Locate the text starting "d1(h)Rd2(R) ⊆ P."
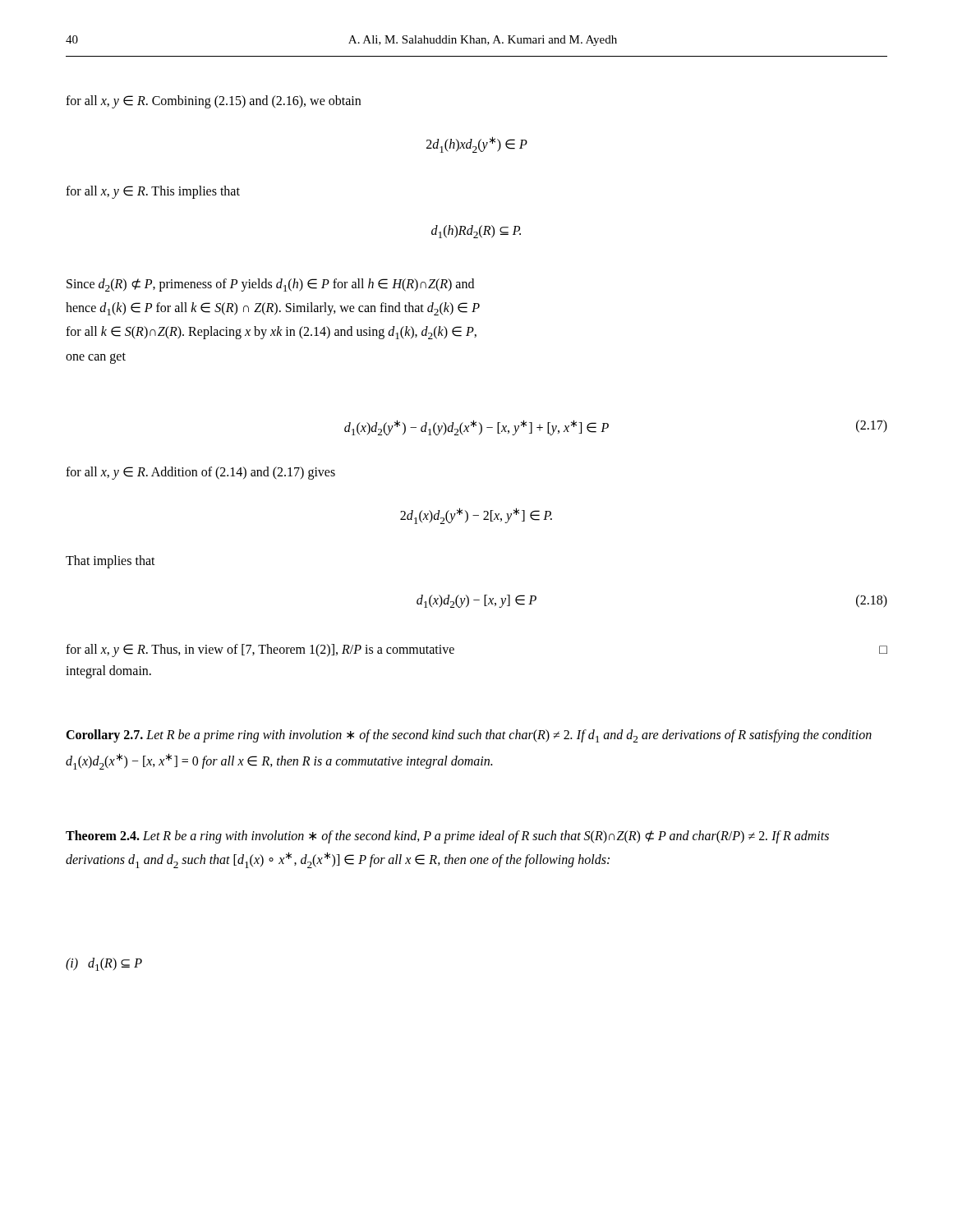 click(476, 232)
